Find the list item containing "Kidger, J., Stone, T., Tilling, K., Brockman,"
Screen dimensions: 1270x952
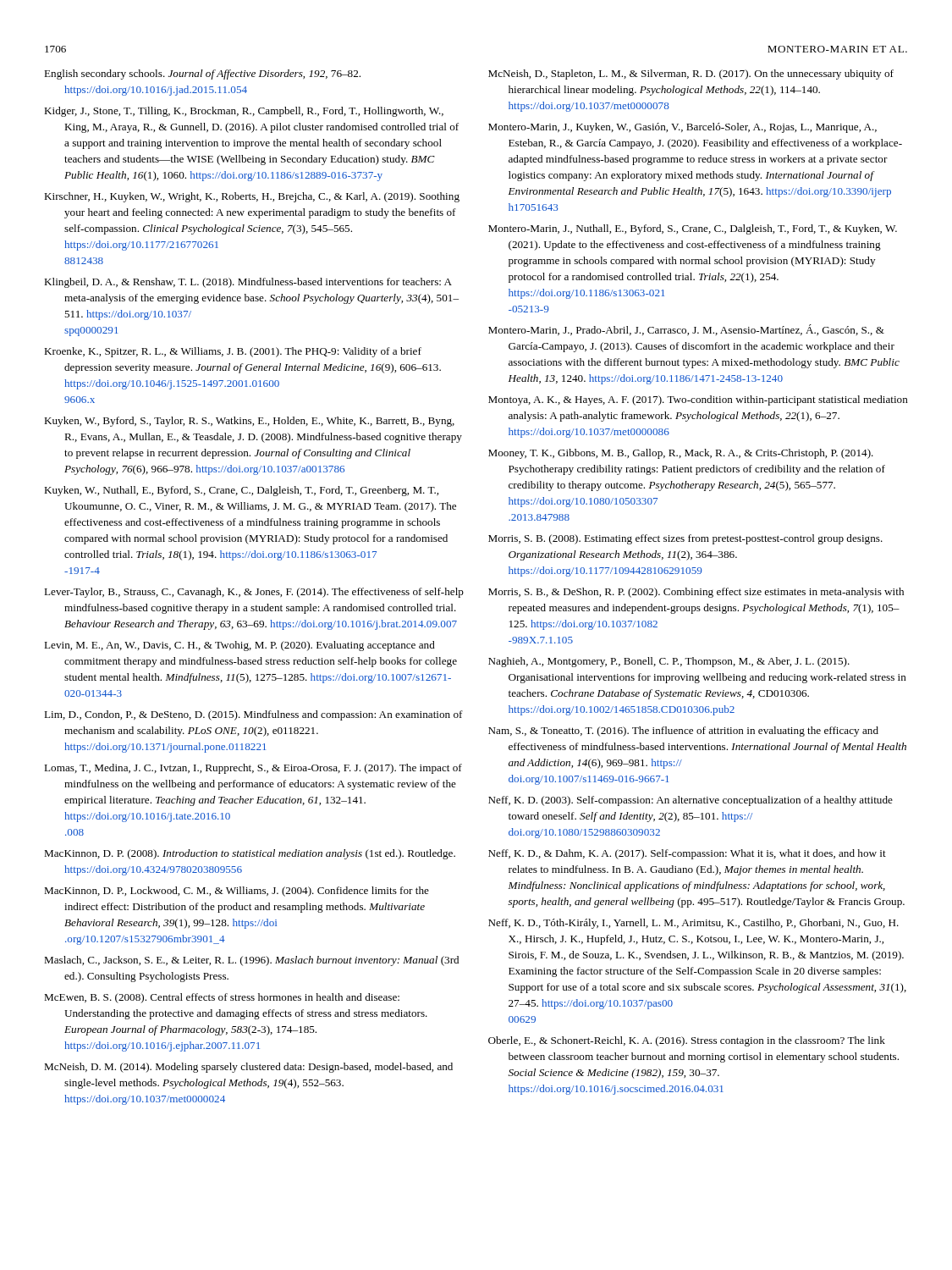[x=251, y=143]
